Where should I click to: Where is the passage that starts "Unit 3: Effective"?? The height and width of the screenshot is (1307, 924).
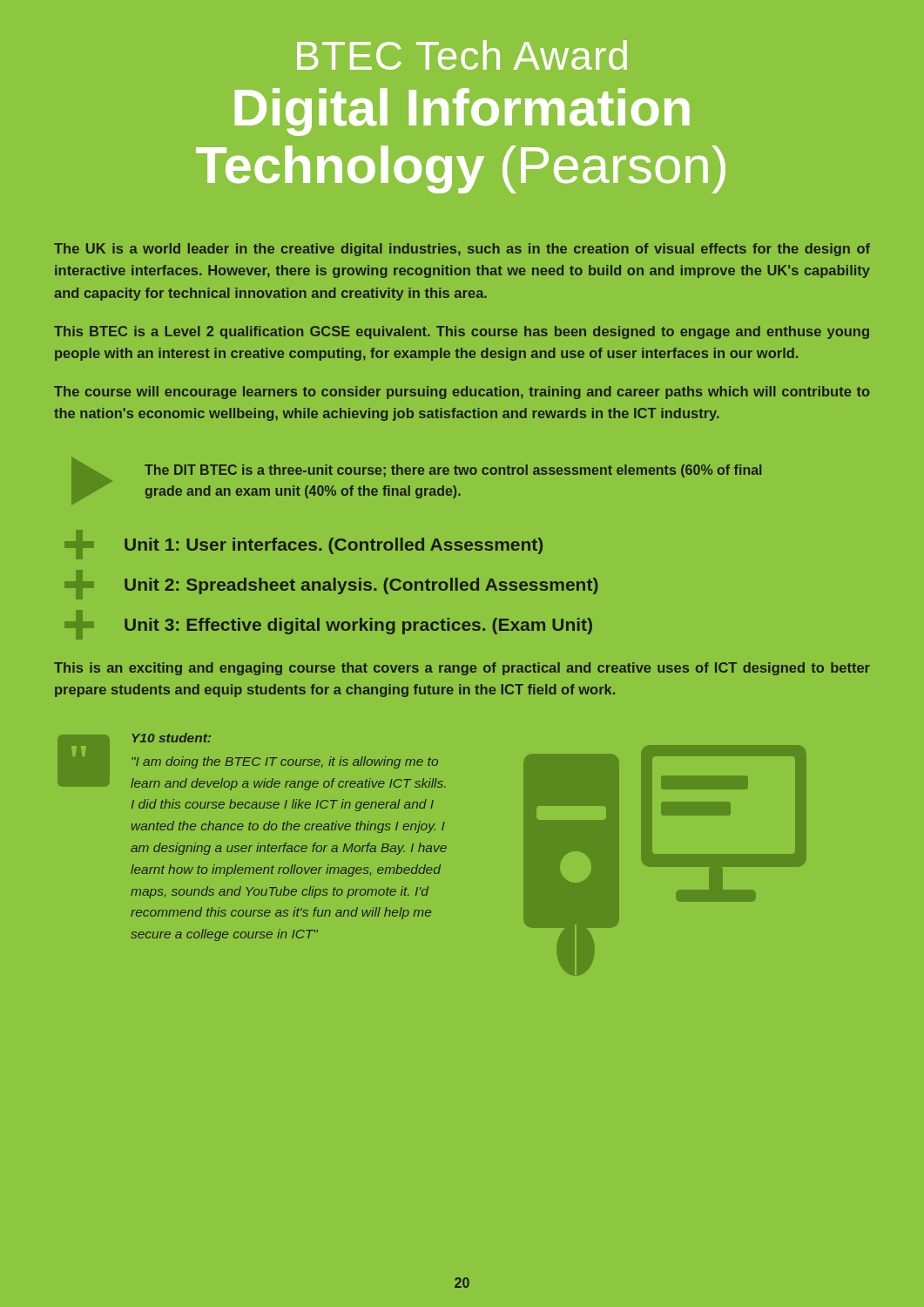click(328, 625)
